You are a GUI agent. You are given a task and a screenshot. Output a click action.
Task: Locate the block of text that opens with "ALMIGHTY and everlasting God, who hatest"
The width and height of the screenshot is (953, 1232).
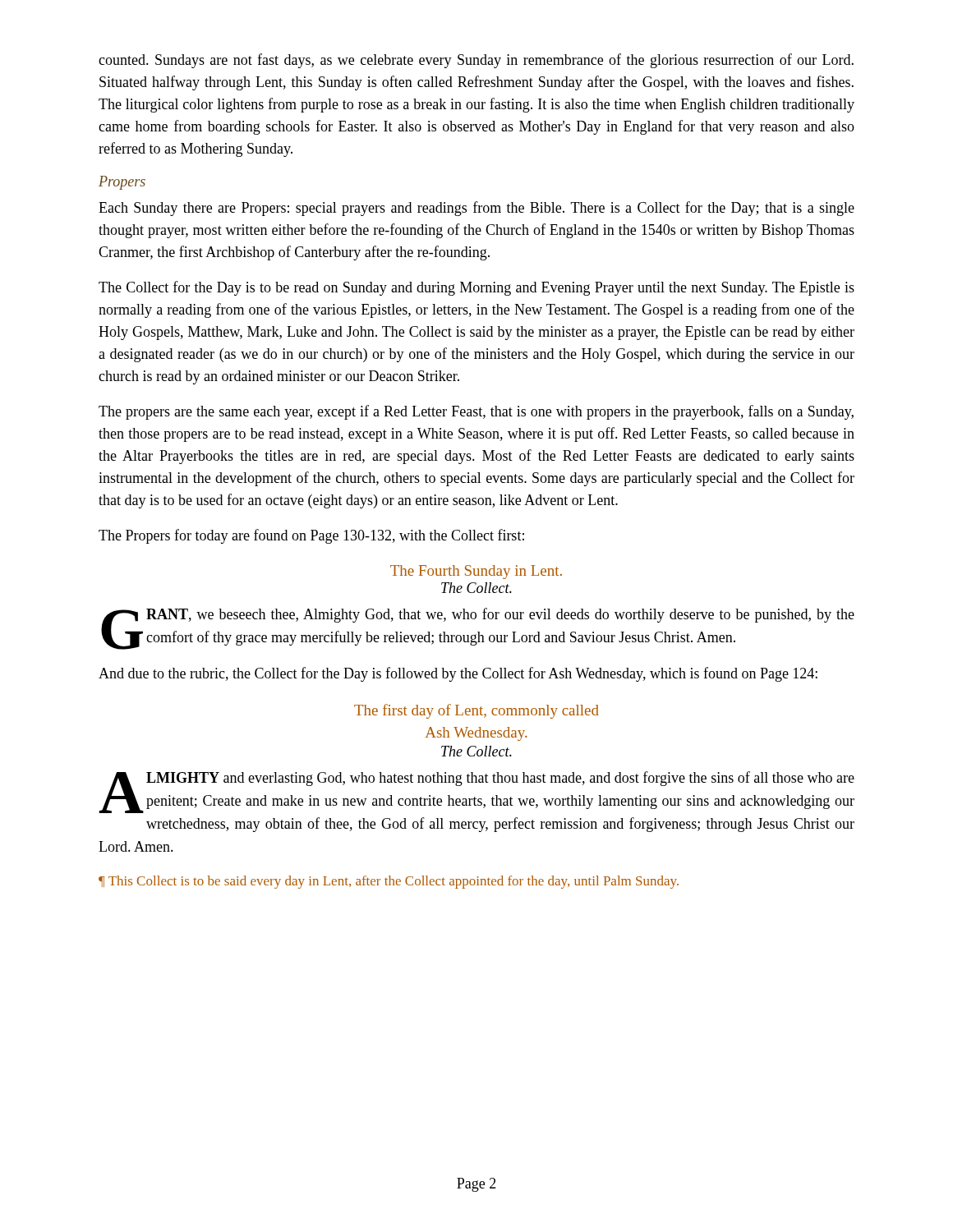476,811
